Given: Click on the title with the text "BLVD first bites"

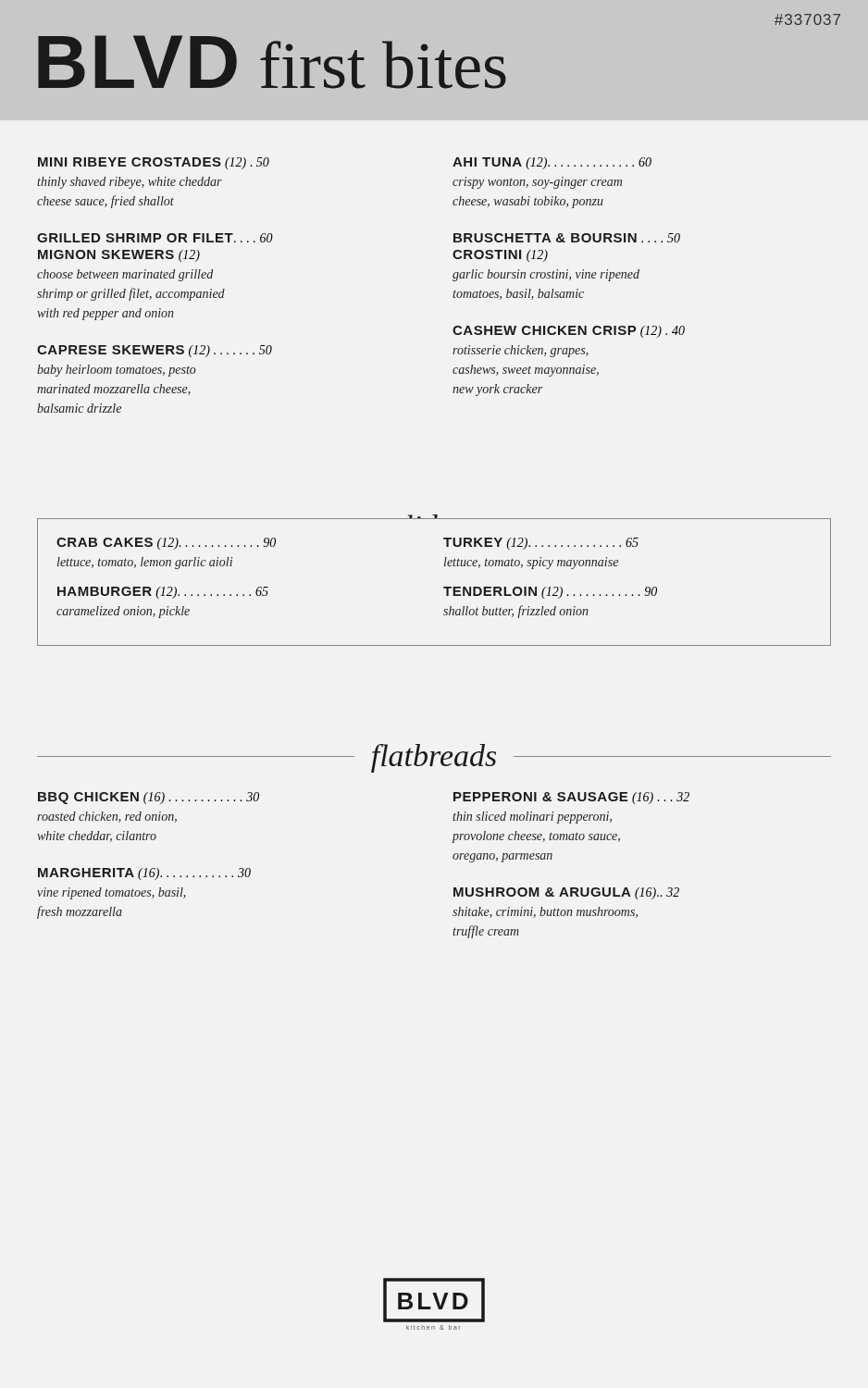Looking at the screenshot, I should coord(271,62).
